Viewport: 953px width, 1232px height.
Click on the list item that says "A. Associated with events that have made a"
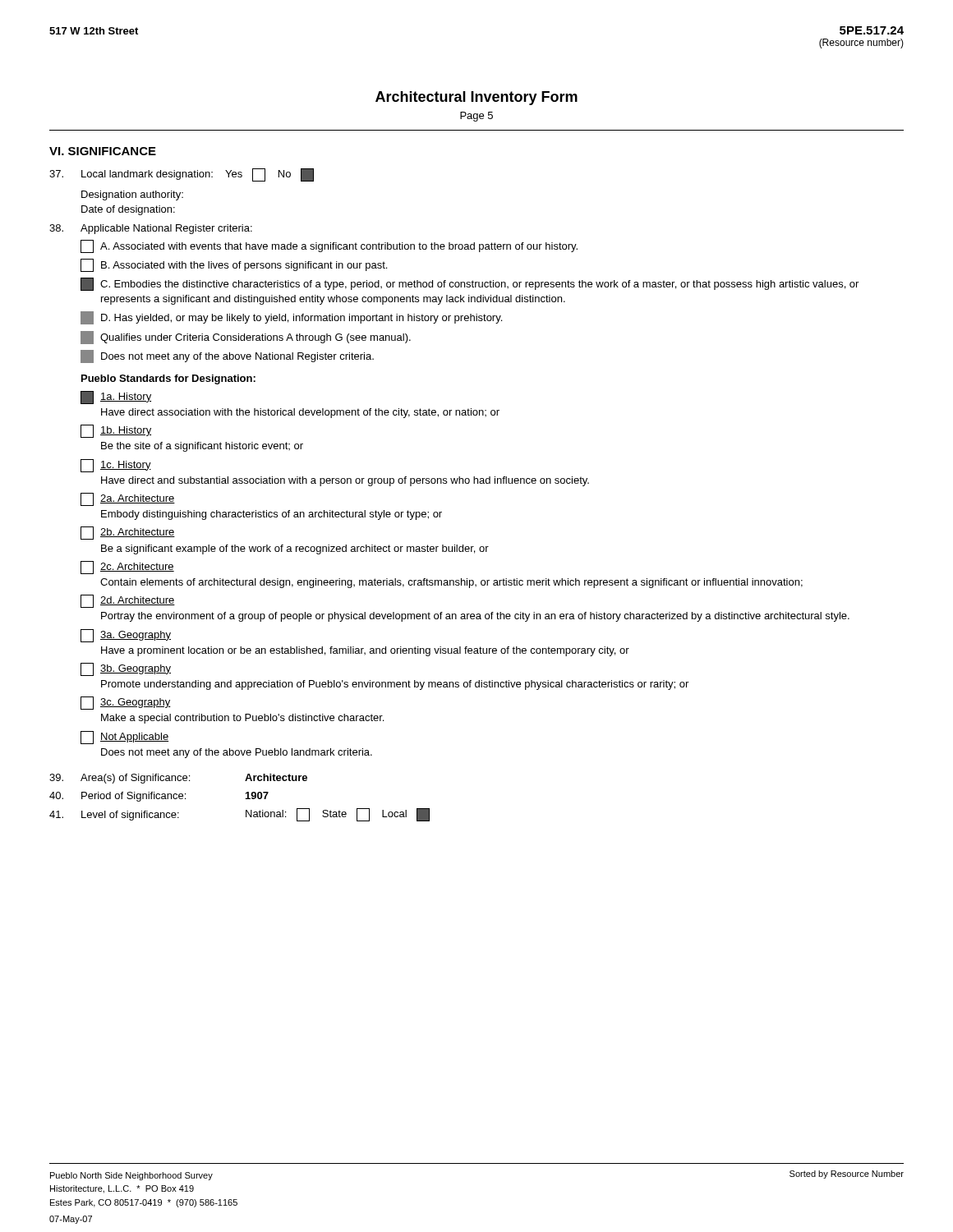[492, 246]
